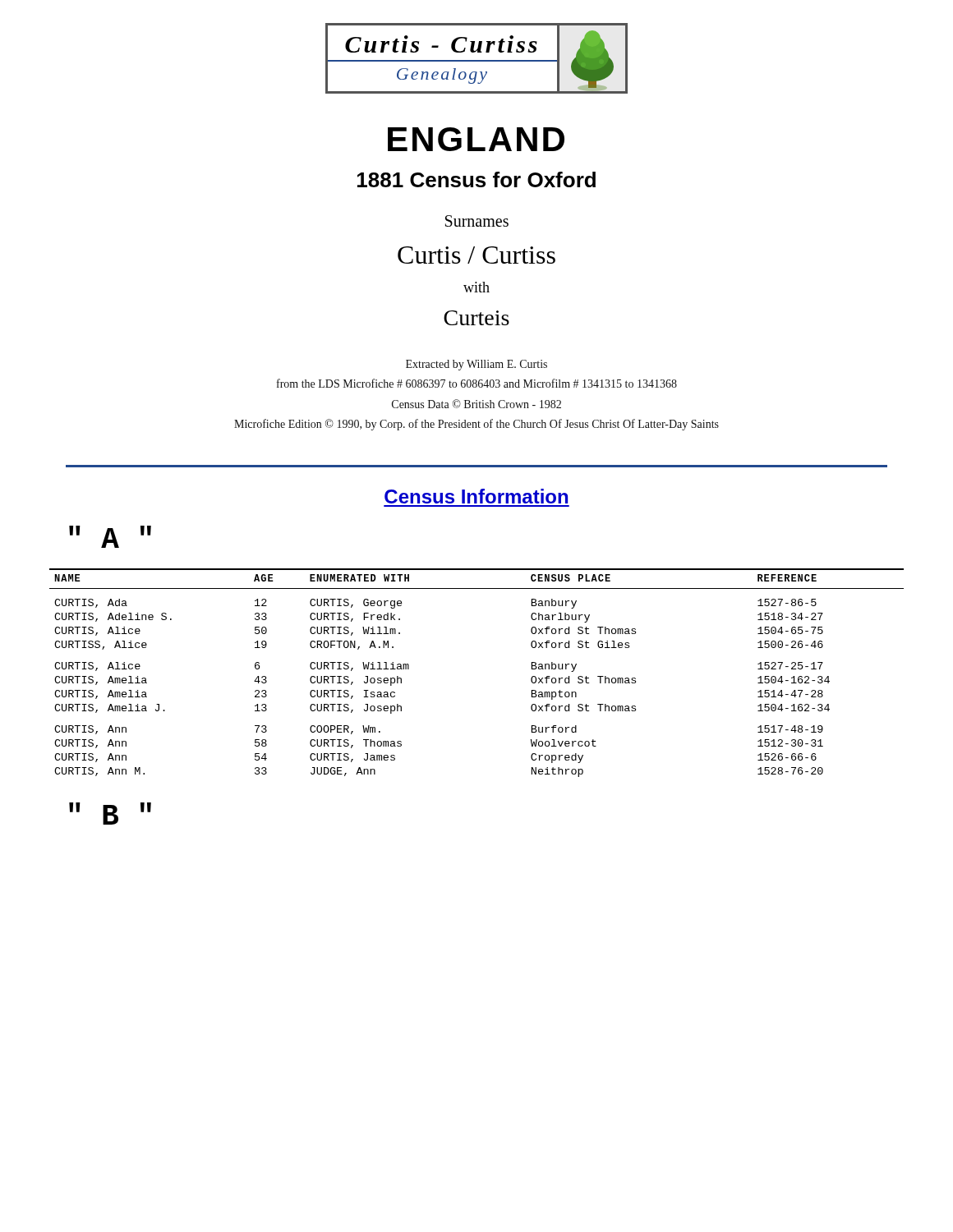This screenshot has width=953, height=1232.
Task: Find the logo
Action: (x=476, y=58)
